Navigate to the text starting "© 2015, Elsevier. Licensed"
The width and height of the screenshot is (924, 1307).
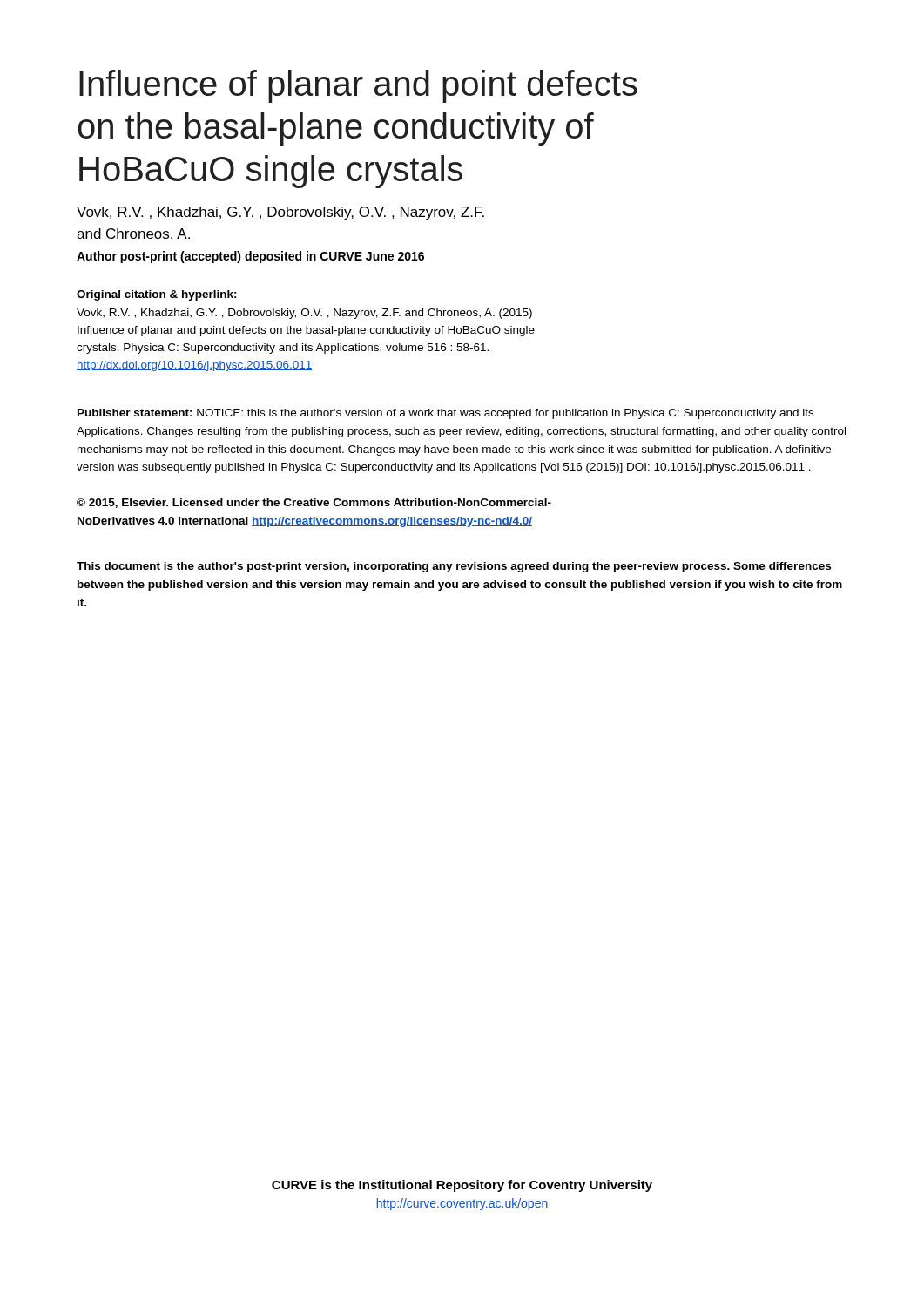(462, 512)
